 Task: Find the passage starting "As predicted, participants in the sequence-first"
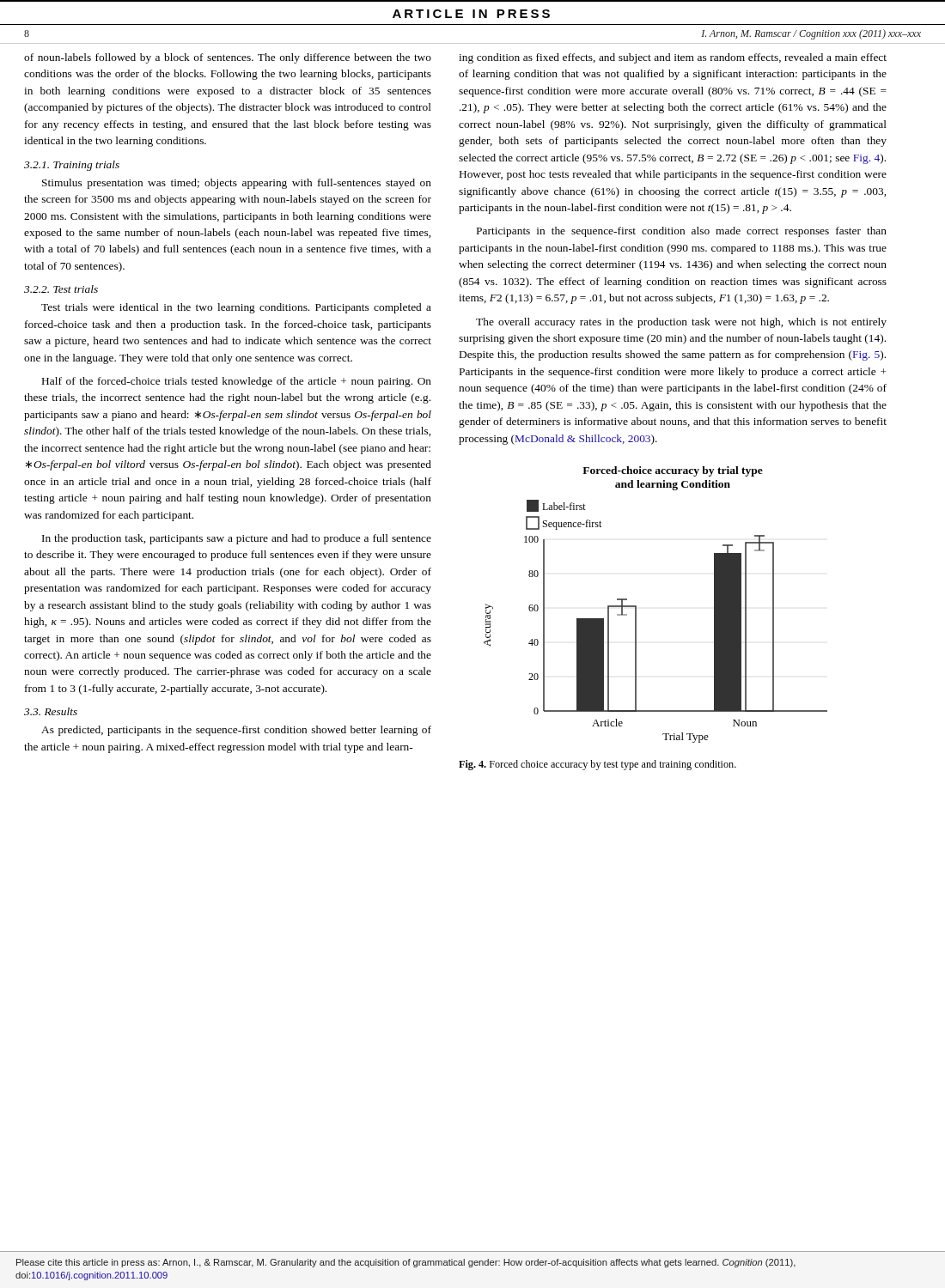tap(228, 738)
